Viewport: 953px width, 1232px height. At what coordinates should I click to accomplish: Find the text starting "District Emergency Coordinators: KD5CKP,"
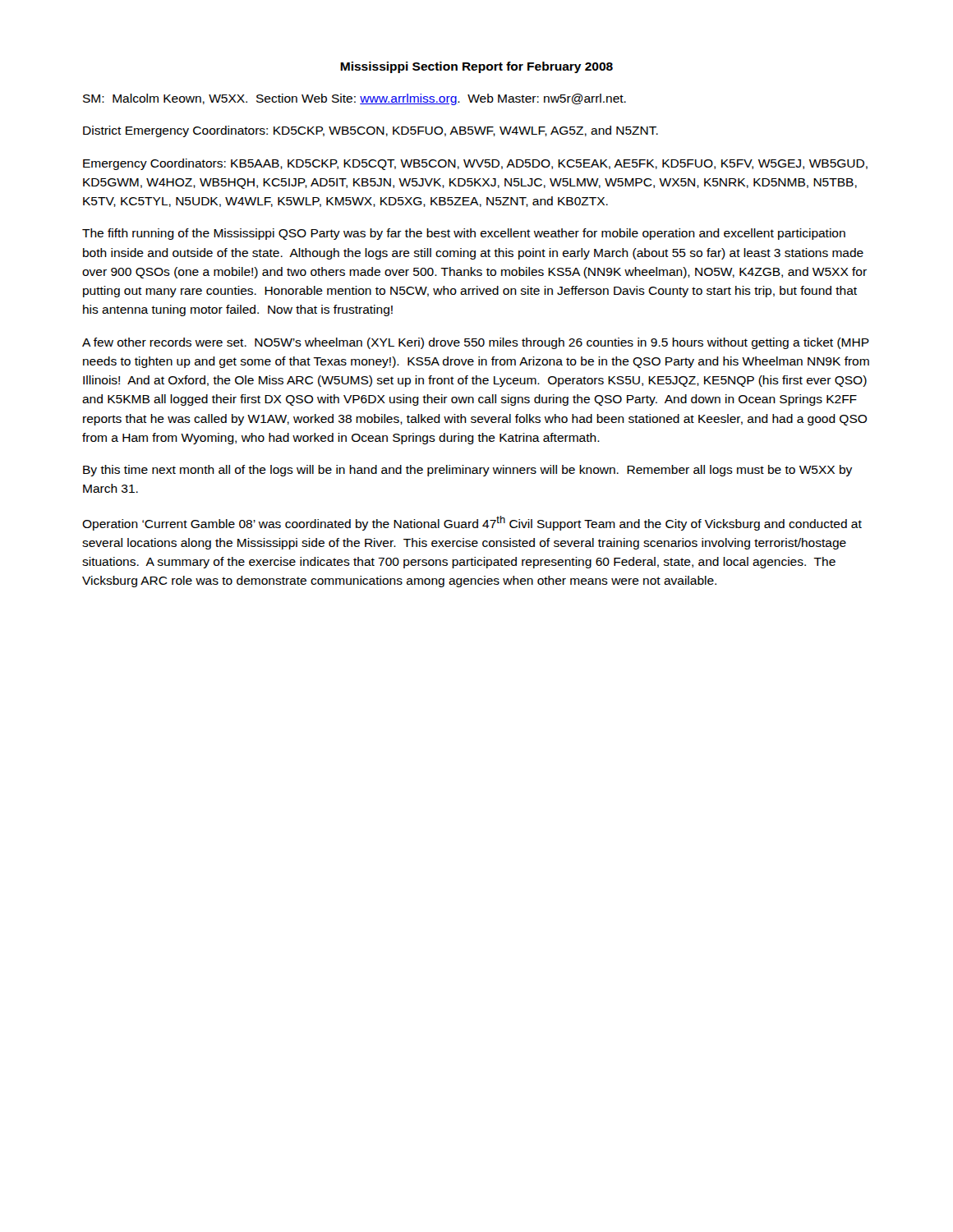[x=370, y=130]
